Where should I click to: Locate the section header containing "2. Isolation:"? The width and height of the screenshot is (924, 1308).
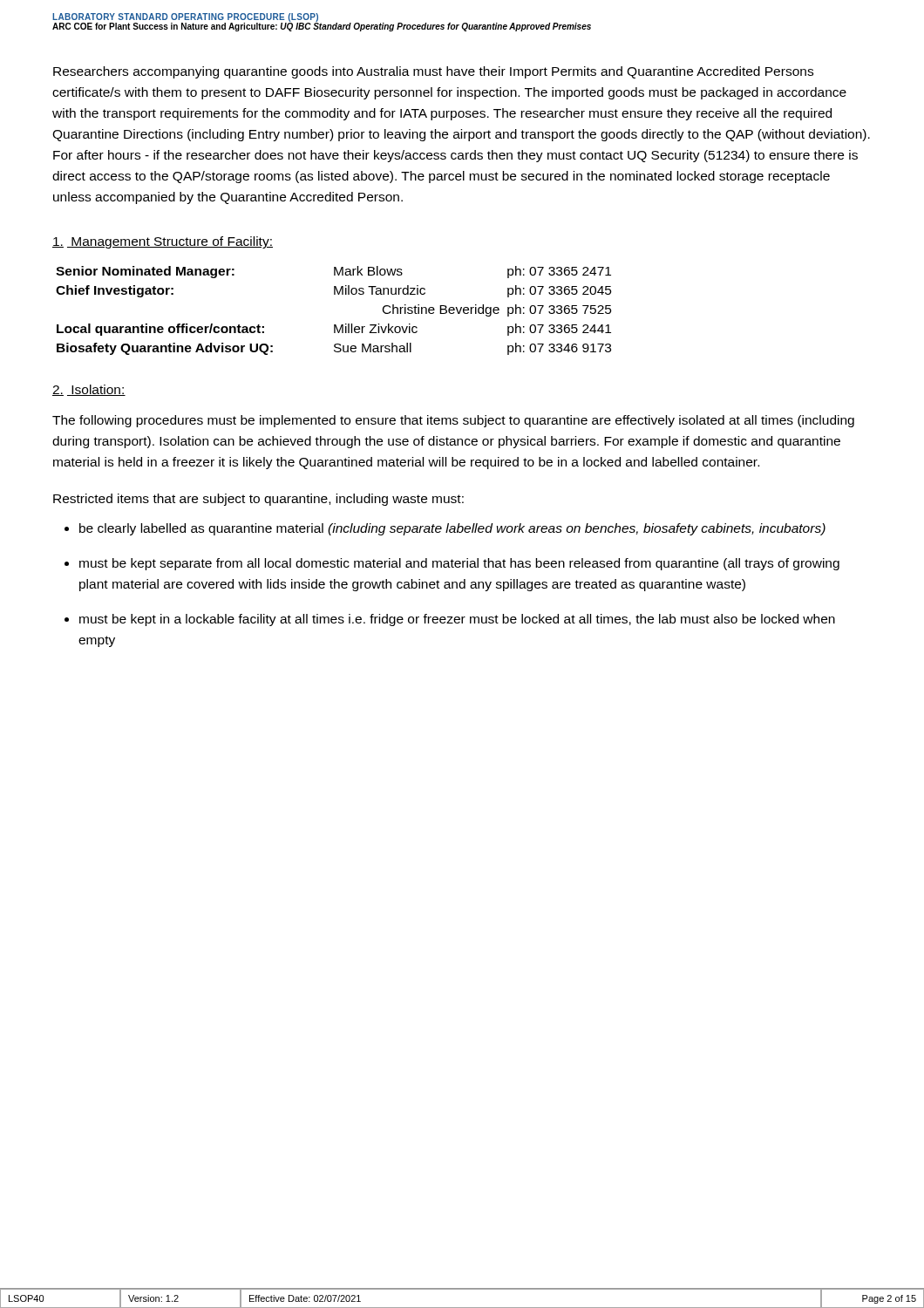coord(89,389)
